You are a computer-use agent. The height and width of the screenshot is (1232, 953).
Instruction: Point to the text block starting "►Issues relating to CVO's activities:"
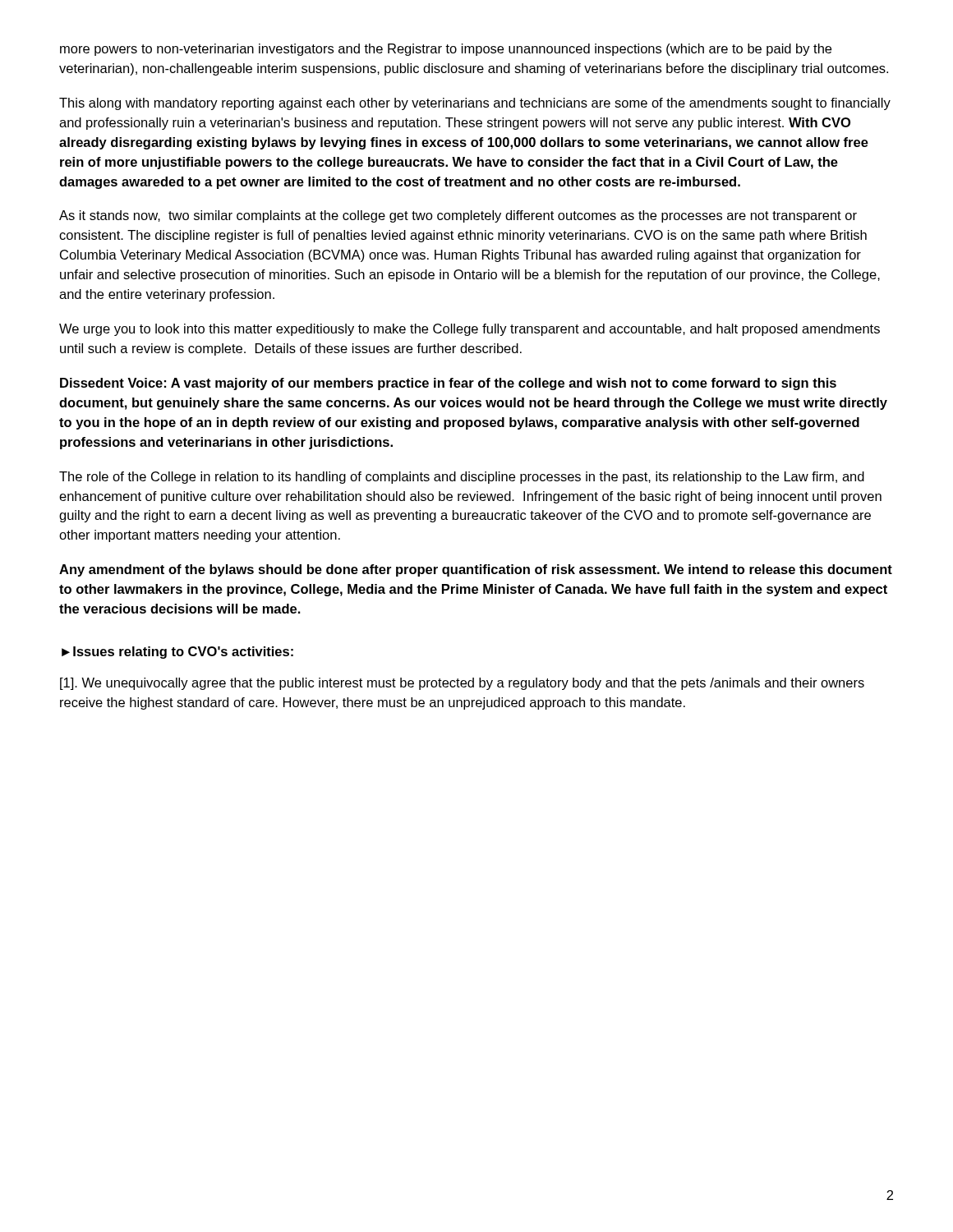pos(177,651)
